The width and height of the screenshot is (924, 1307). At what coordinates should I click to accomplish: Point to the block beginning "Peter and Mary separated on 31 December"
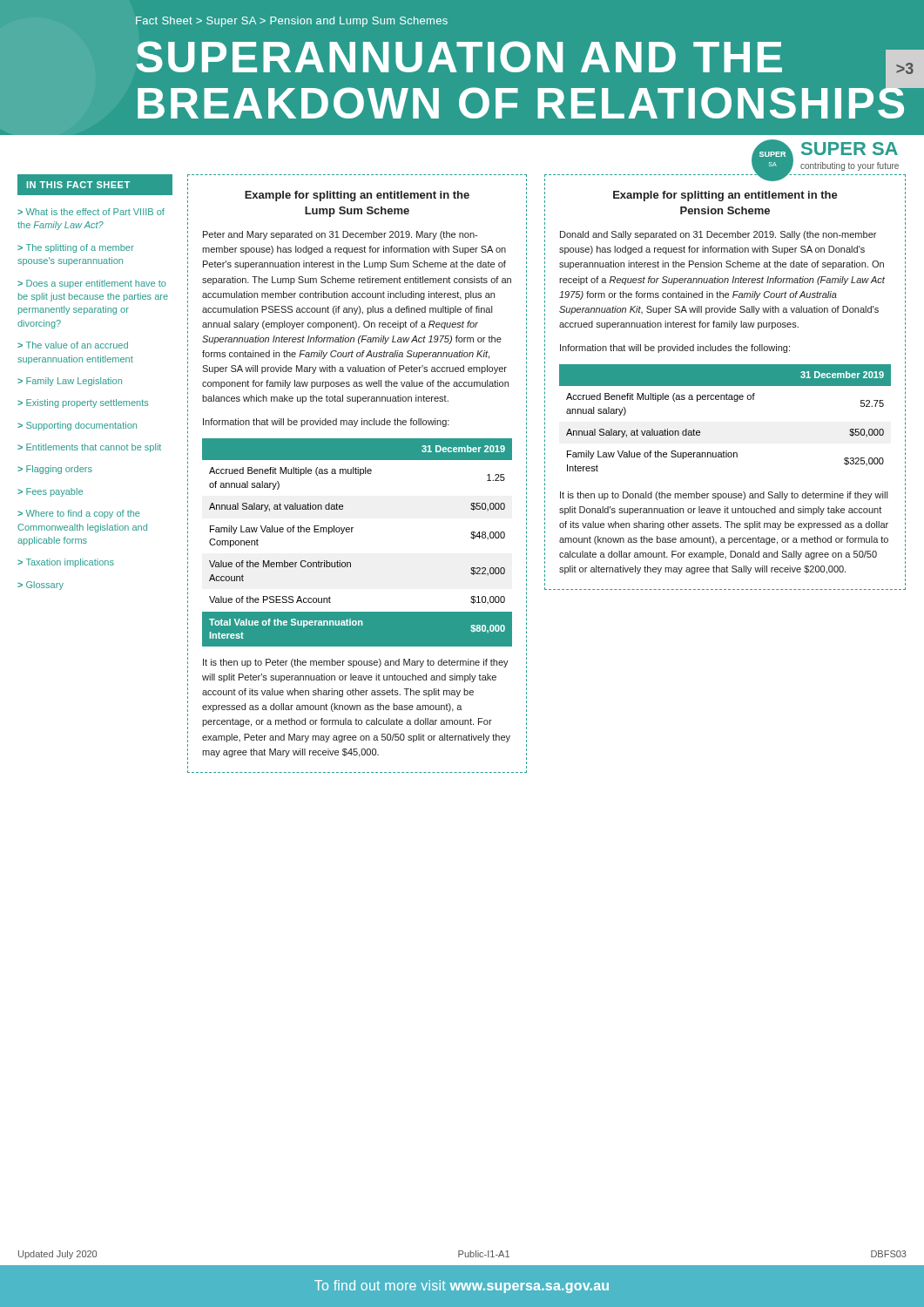click(x=357, y=316)
